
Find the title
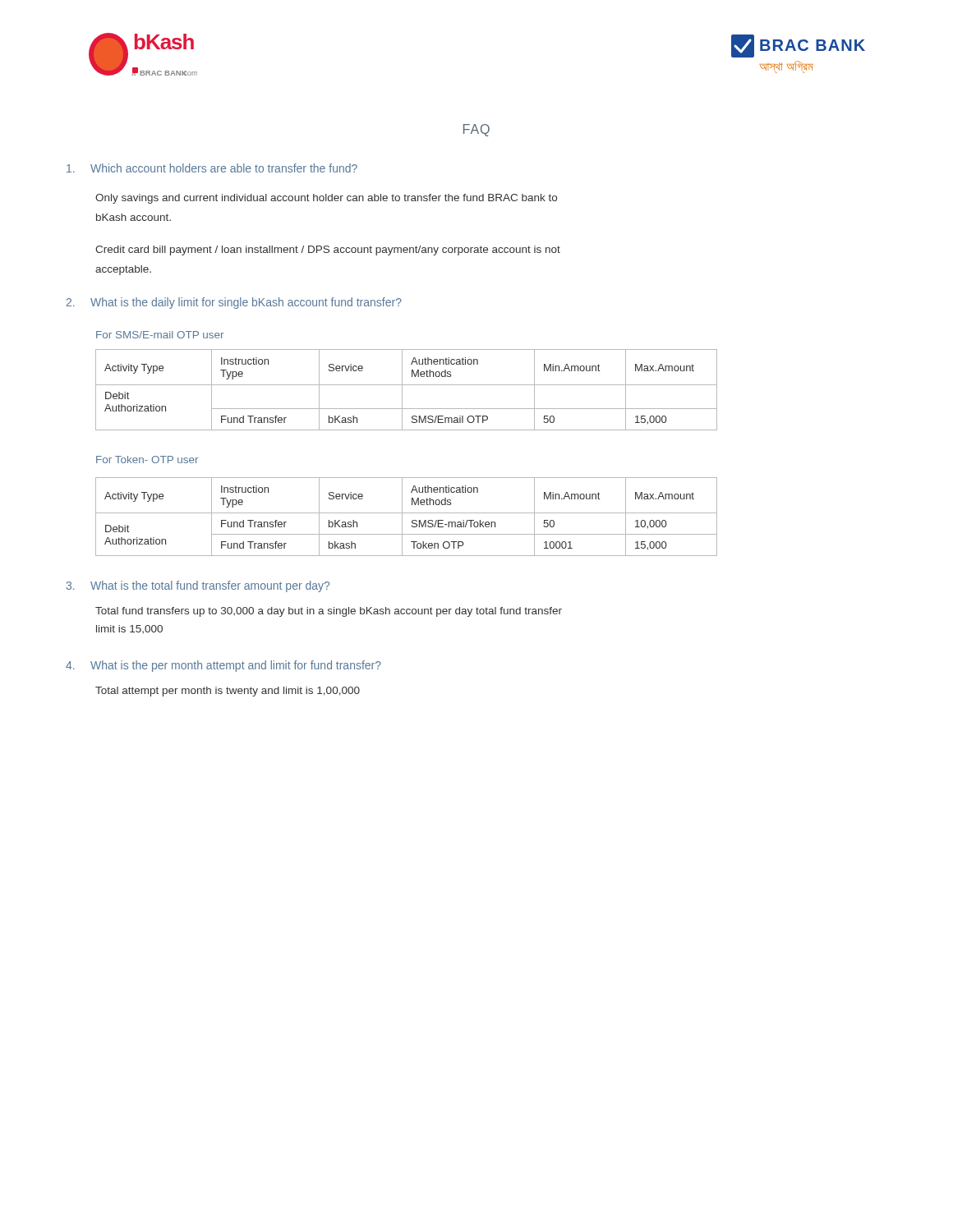476,129
